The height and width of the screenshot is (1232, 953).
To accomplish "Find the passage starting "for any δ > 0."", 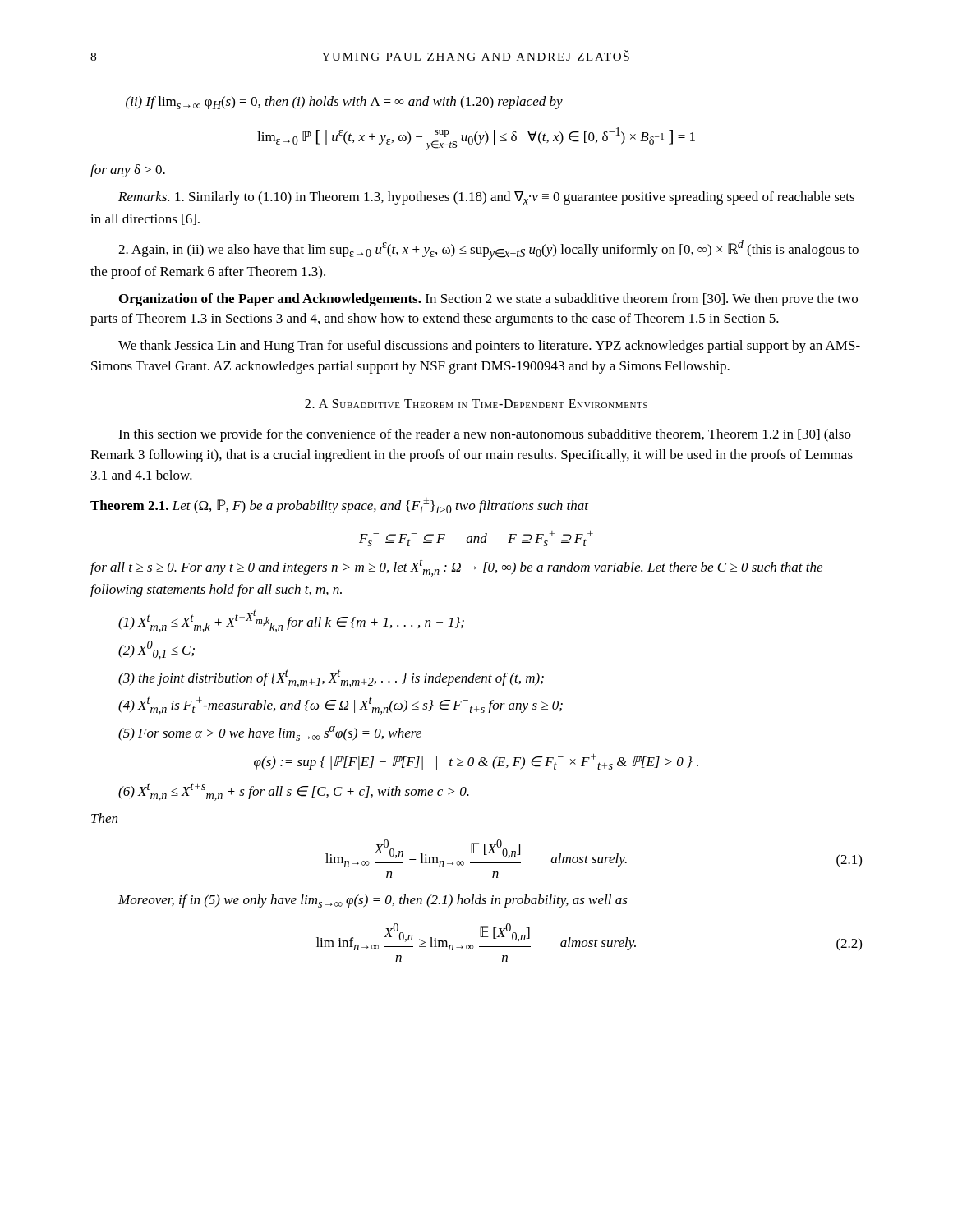I will pos(128,171).
